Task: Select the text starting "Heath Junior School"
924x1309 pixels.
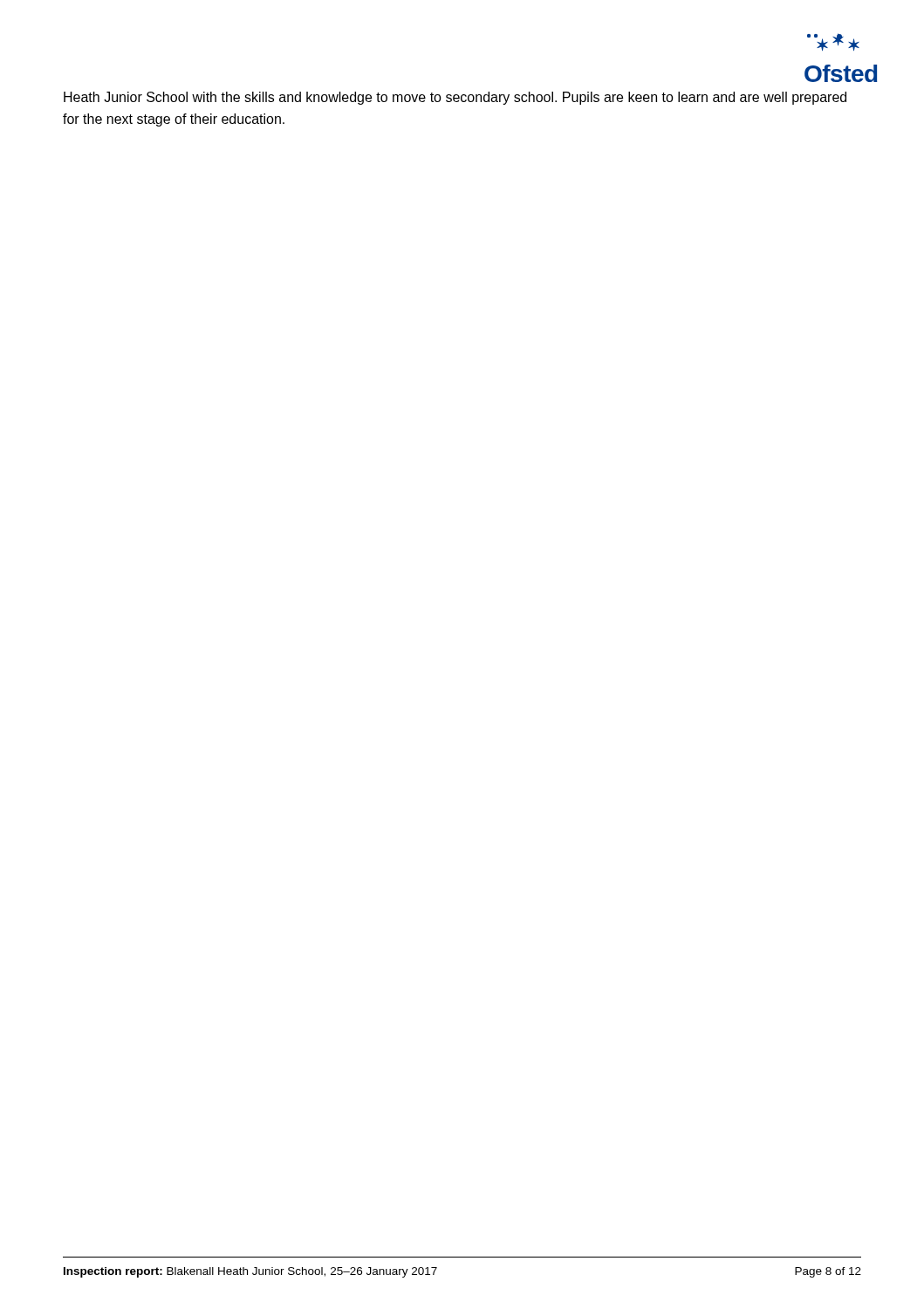Action: [455, 108]
